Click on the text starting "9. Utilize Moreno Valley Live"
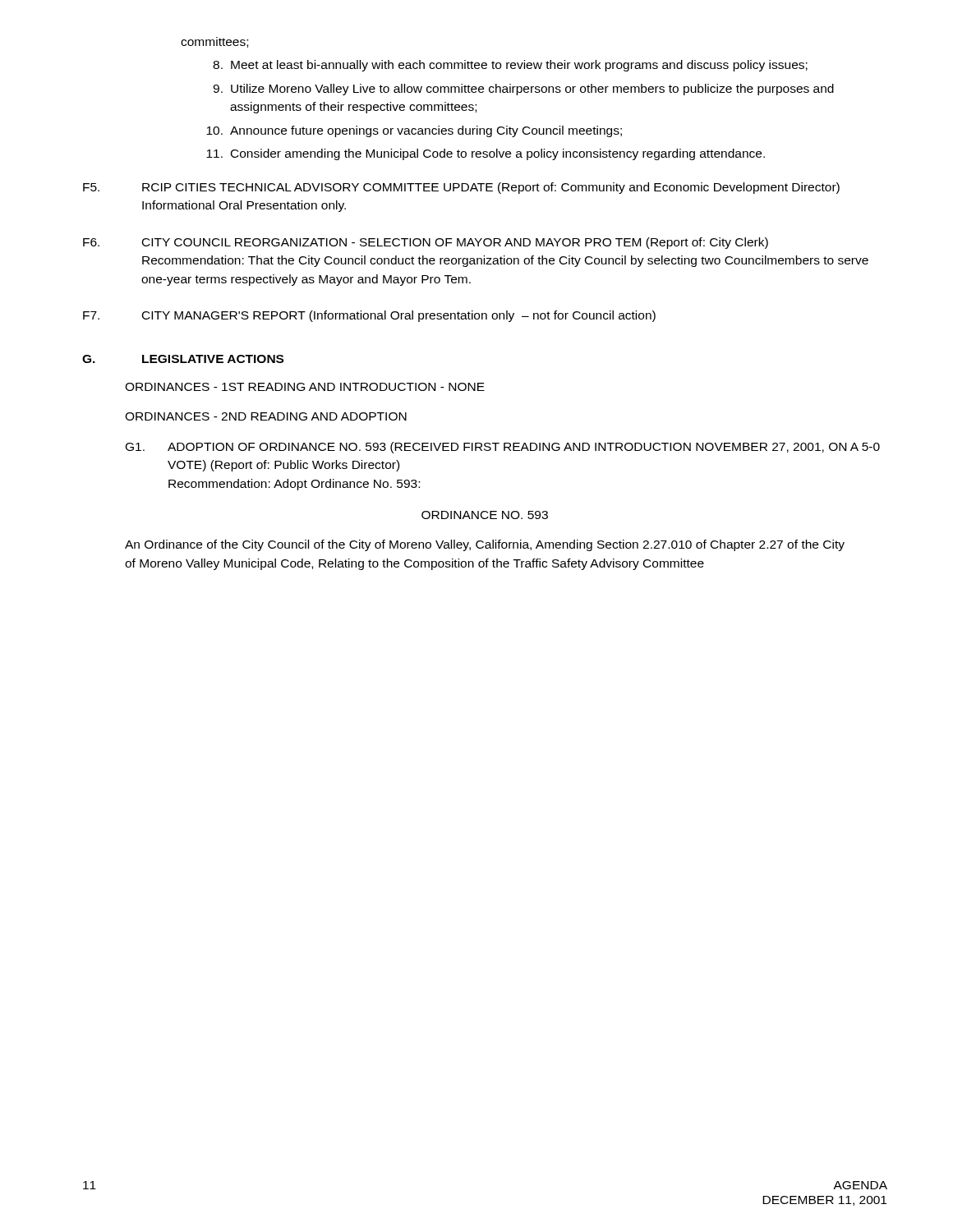The width and height of the screenshot is (953, 1232). point(534,98)
